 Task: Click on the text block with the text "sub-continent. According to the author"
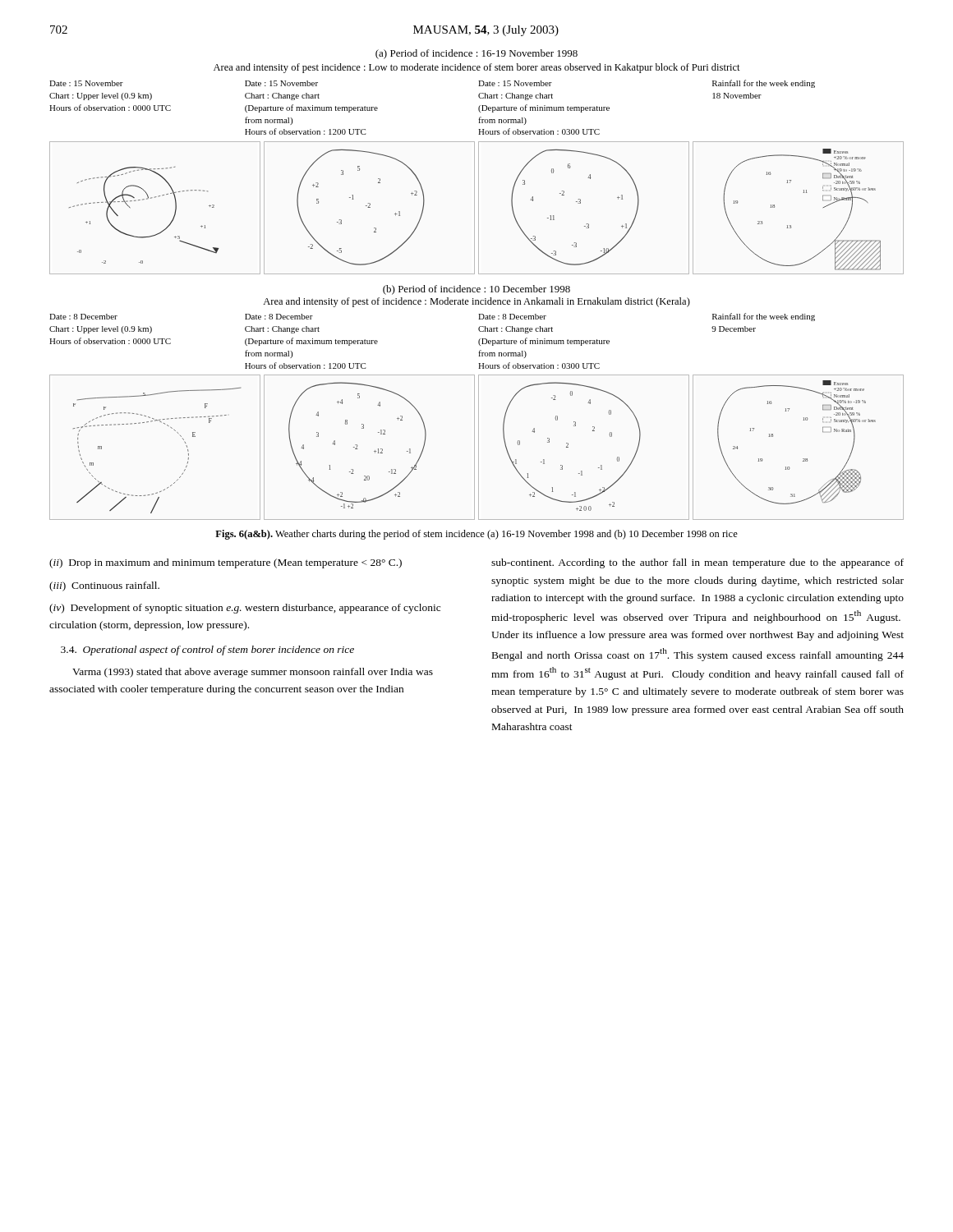(698, 644)
